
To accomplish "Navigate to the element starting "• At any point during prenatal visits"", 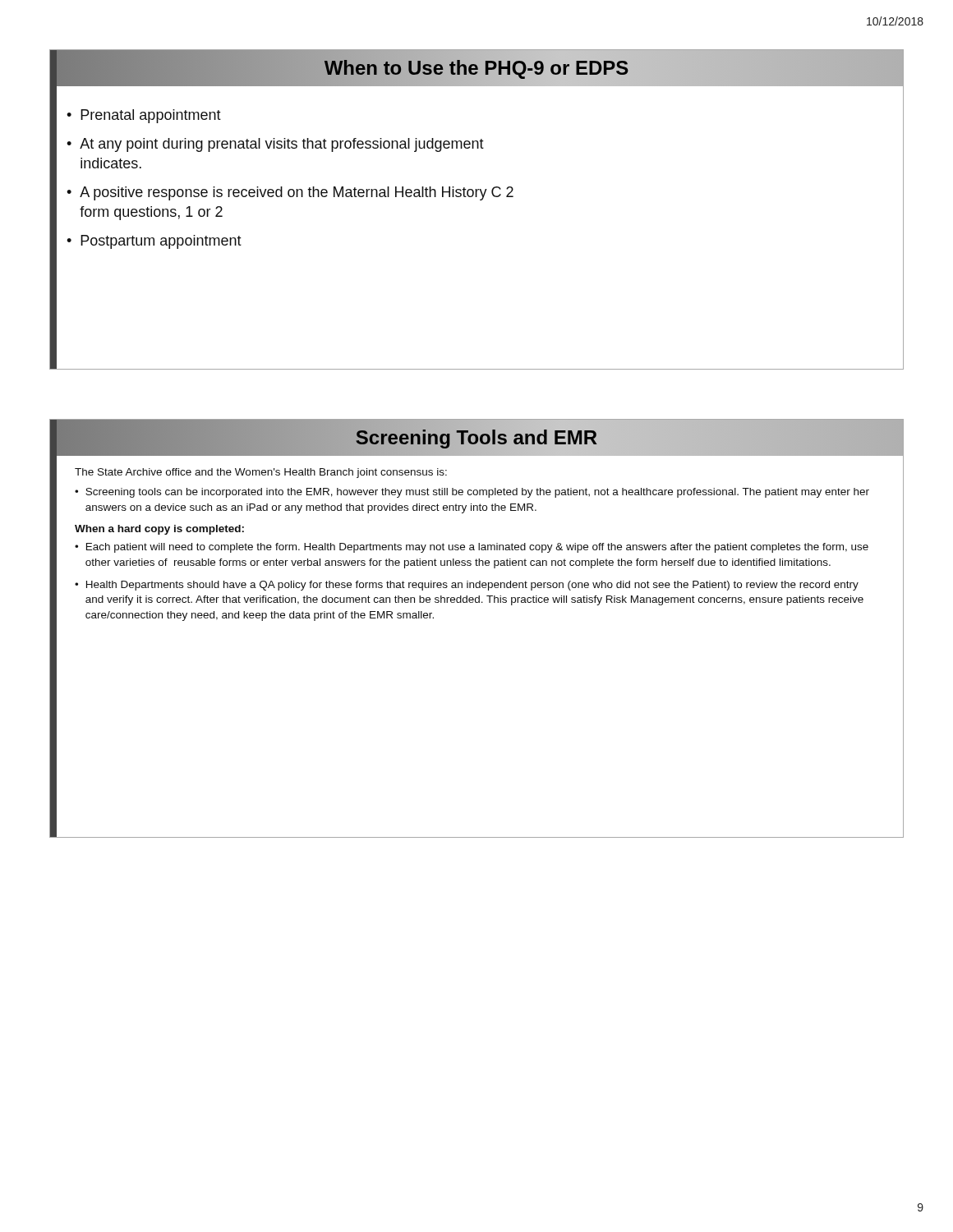I will click(x=275, y=154).
